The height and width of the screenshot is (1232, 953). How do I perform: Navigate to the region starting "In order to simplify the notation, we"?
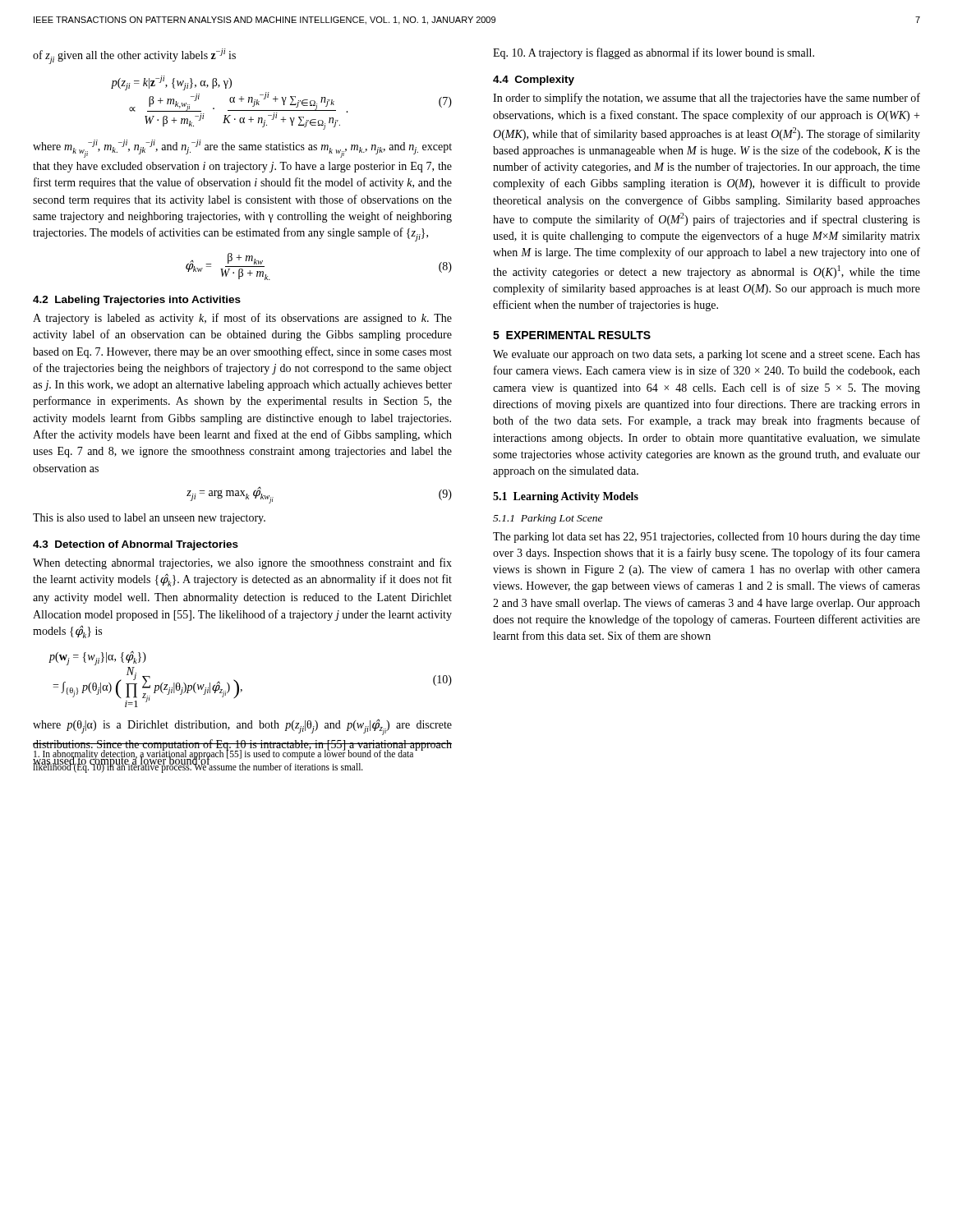point(707,202)
